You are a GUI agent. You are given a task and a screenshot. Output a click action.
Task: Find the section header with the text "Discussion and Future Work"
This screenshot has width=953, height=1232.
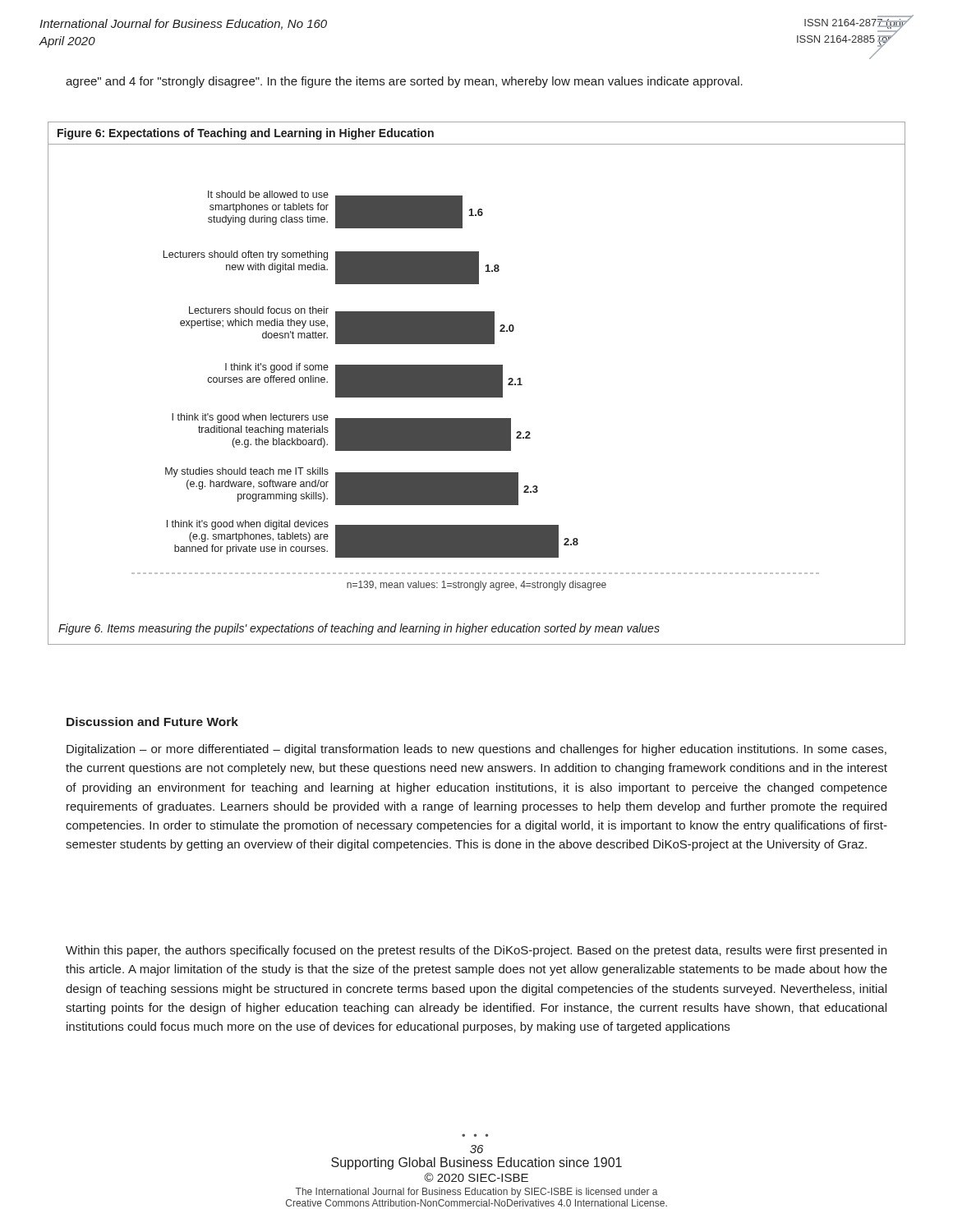click(x=152, y=722)
